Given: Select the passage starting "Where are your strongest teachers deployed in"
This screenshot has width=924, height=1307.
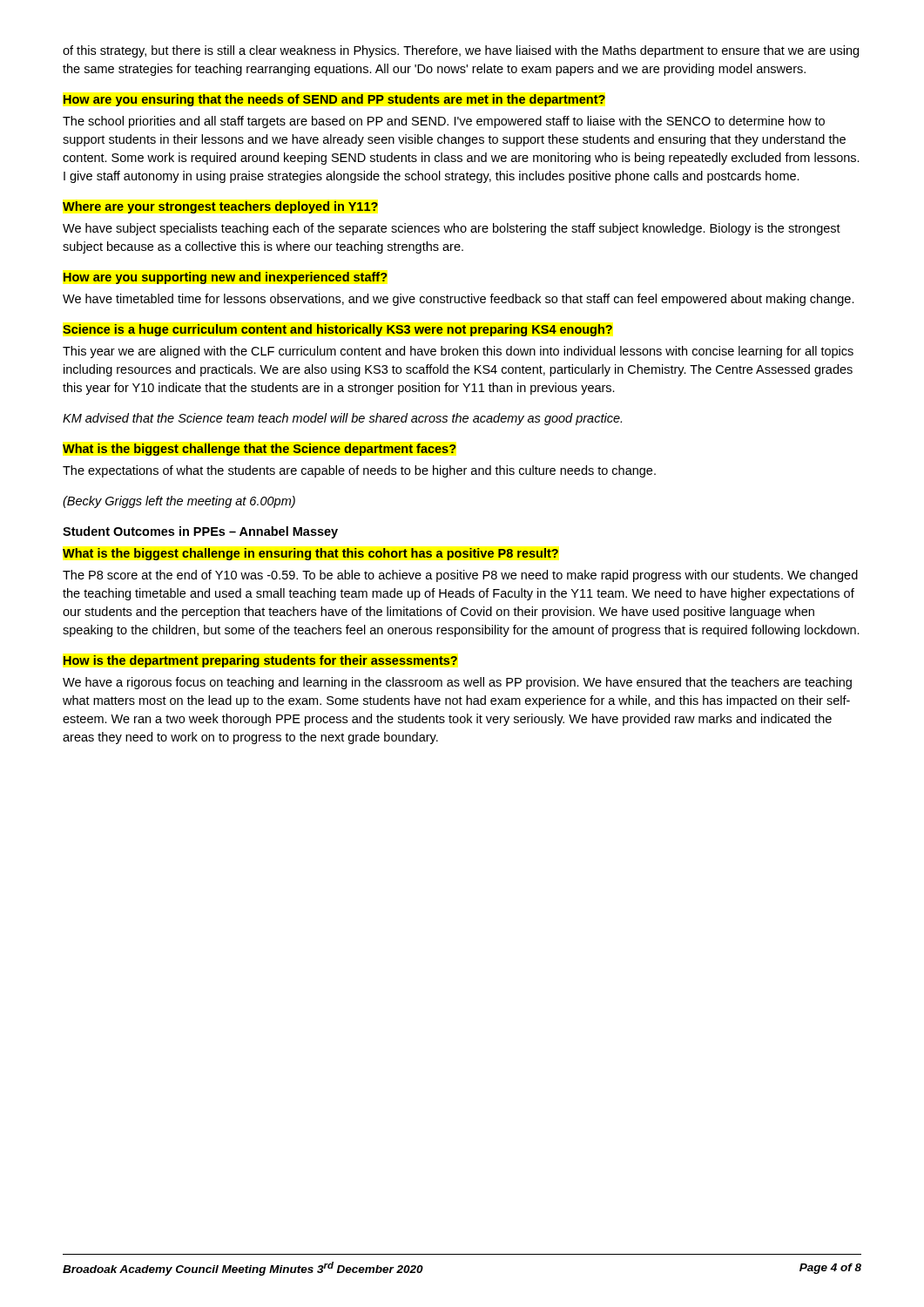Looking at the screenshot, I should tap(220, 207).
